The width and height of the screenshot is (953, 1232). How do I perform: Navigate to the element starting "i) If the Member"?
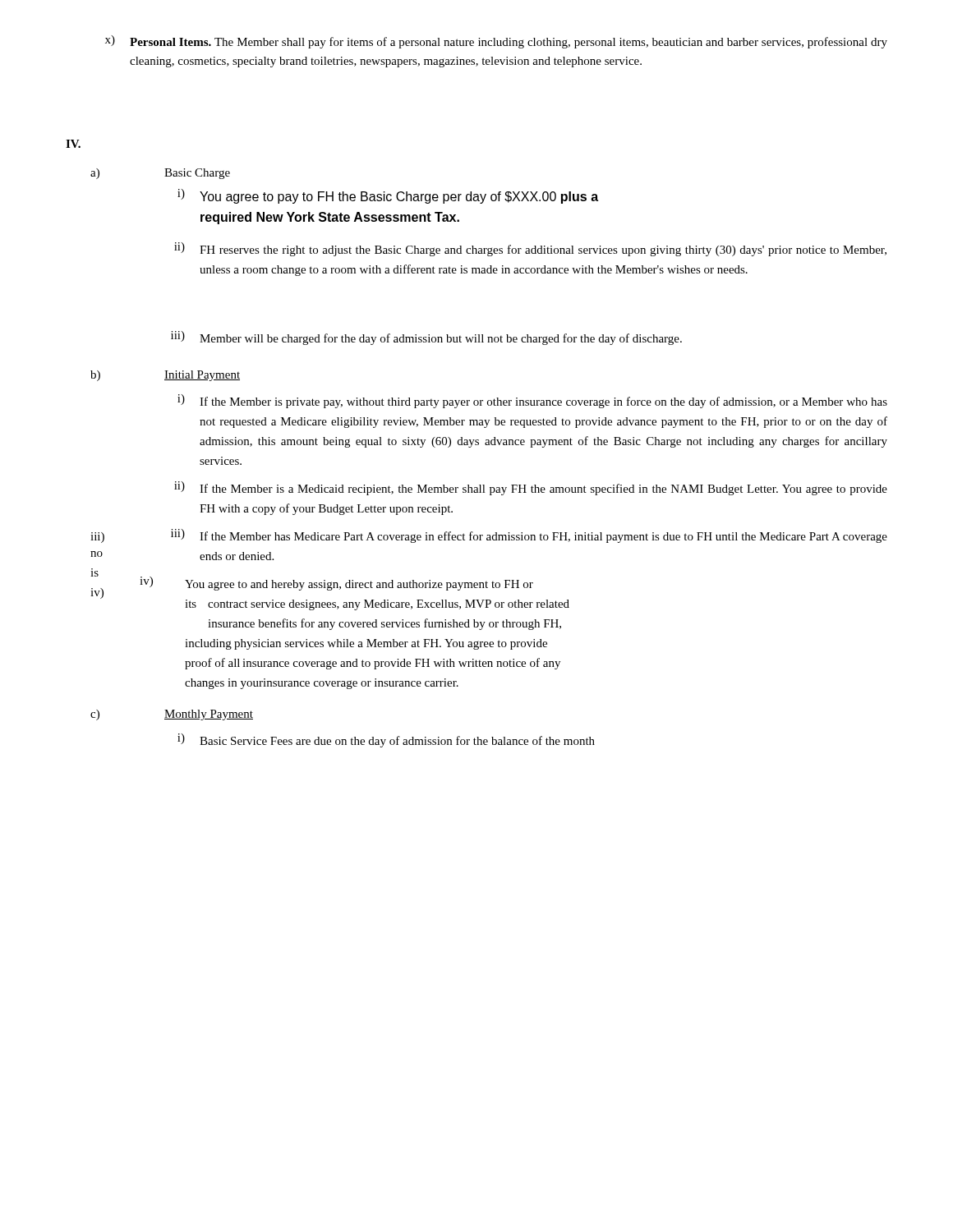513,431
